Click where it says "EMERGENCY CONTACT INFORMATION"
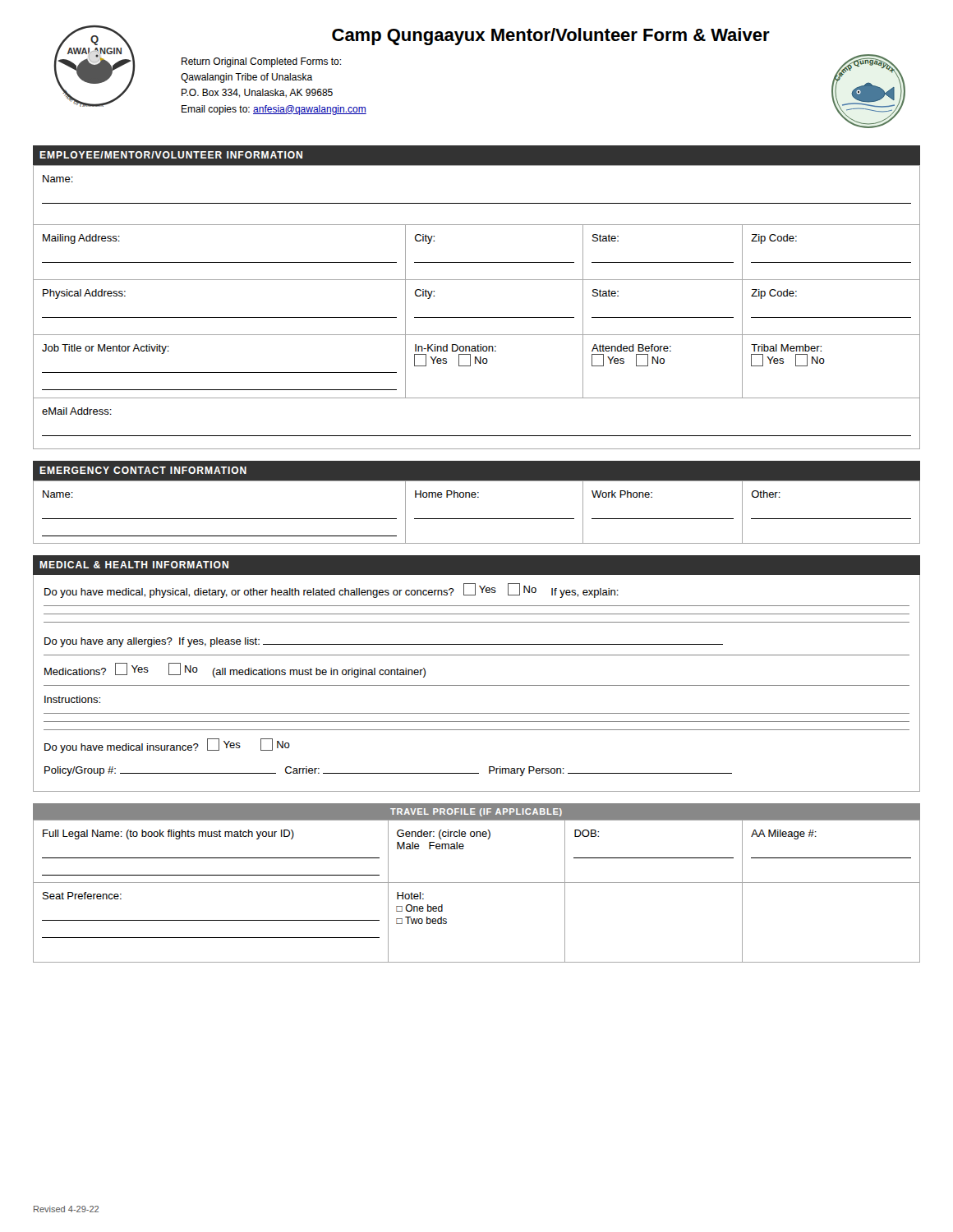 [143, 471]
